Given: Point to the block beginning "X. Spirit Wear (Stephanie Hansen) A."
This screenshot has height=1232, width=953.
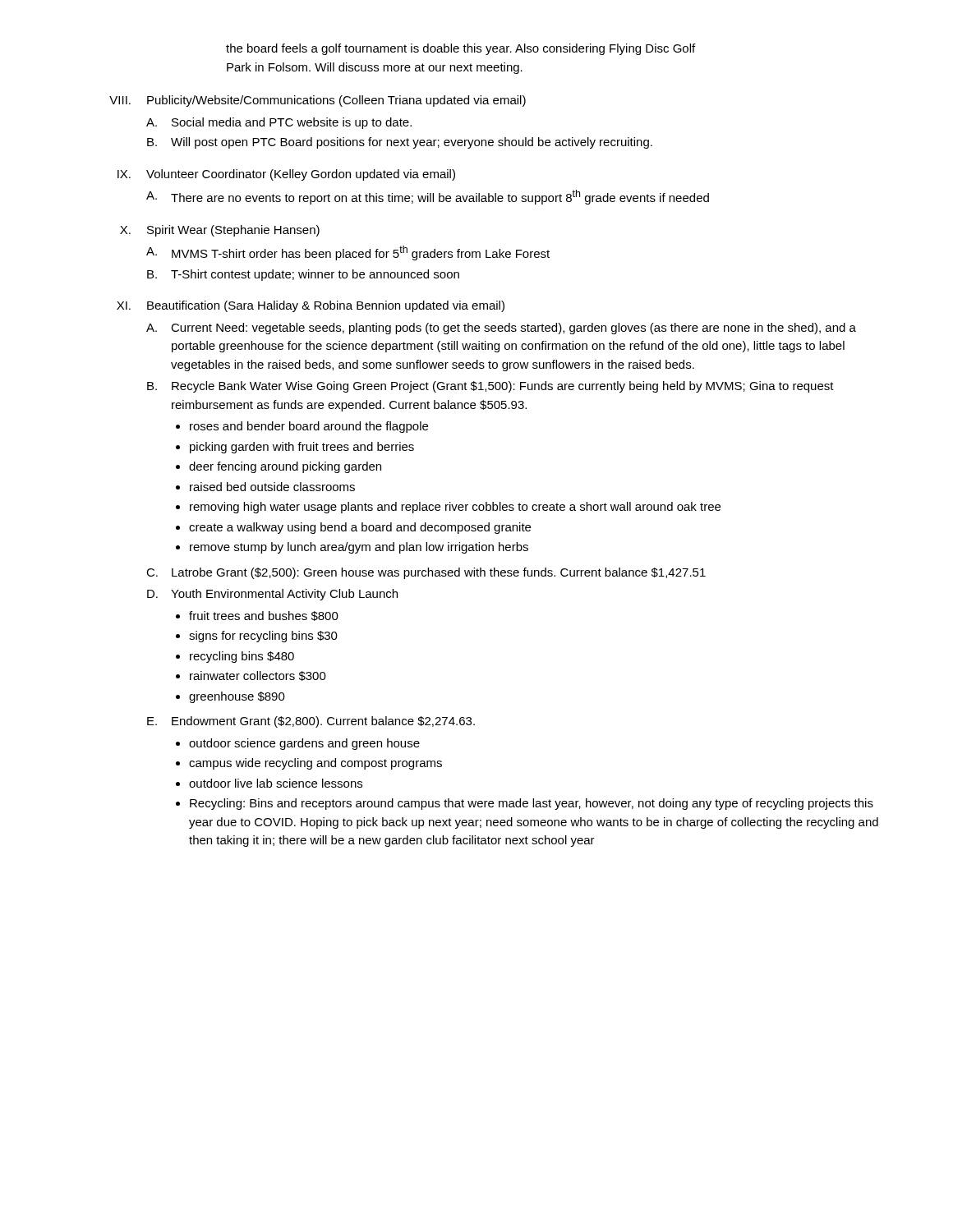Looking at the screenshot, I should click(476, 253).
